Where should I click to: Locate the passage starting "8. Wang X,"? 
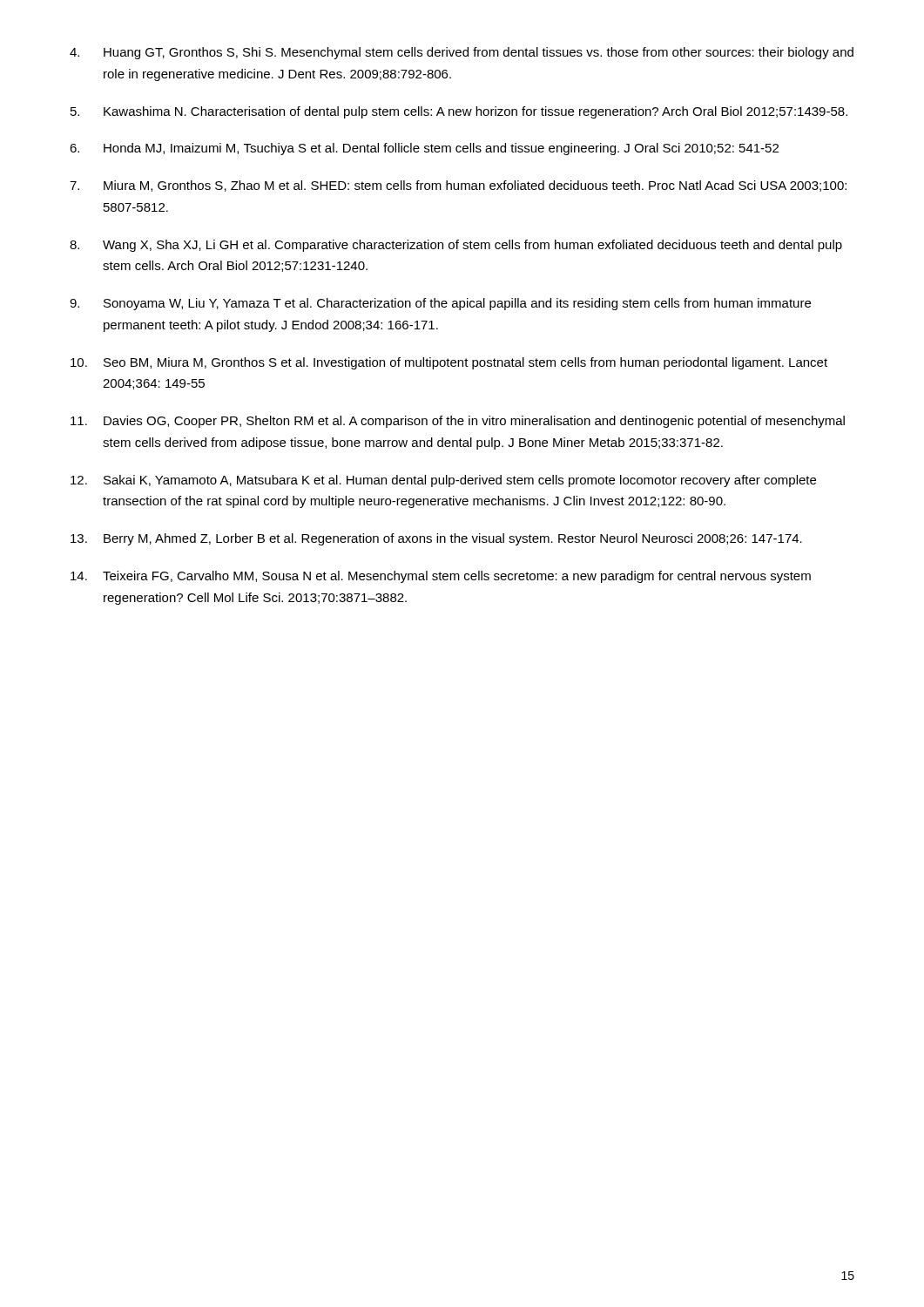(462, 256)
